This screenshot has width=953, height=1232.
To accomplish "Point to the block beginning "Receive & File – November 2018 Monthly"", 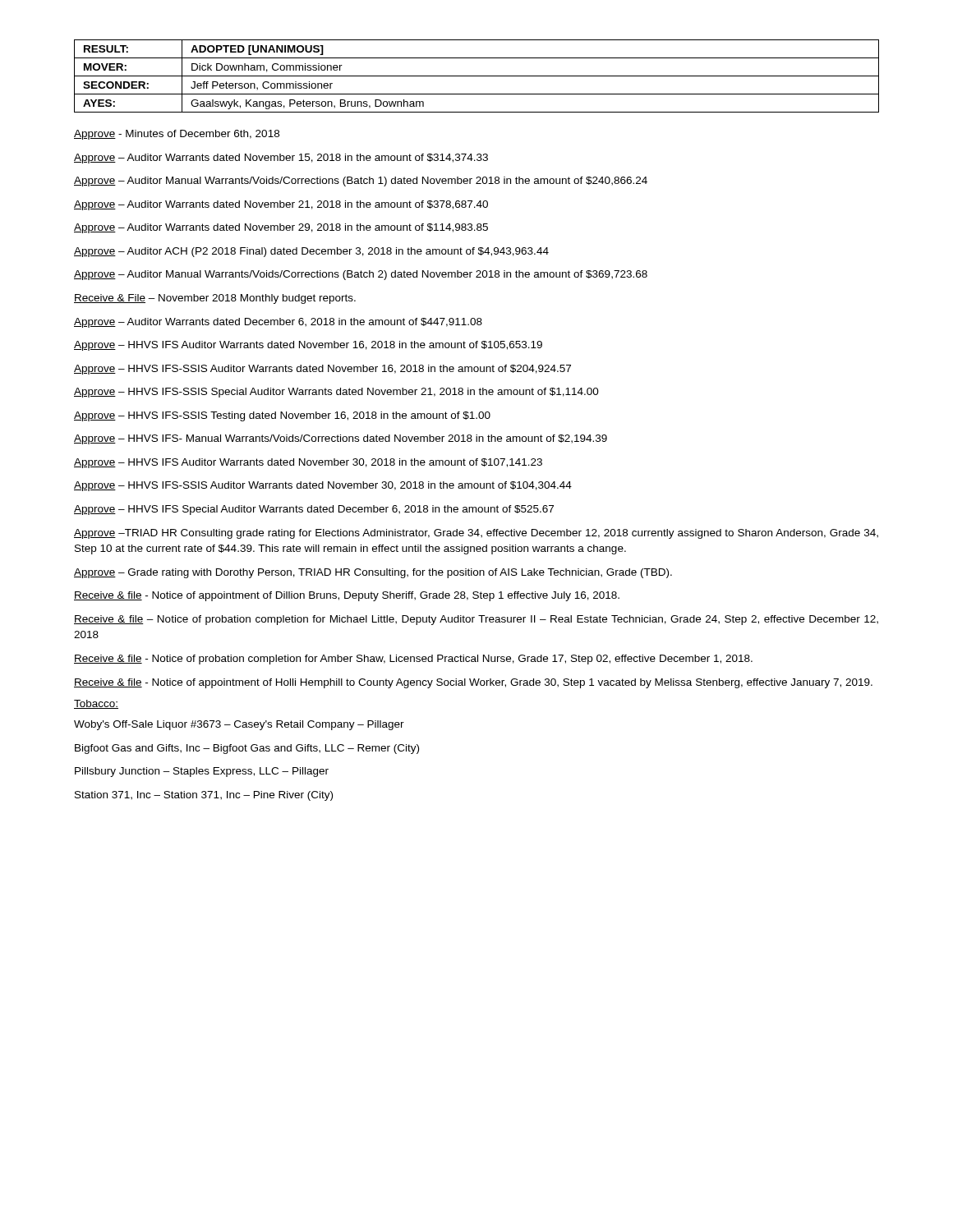I will (x=215, y=298).
